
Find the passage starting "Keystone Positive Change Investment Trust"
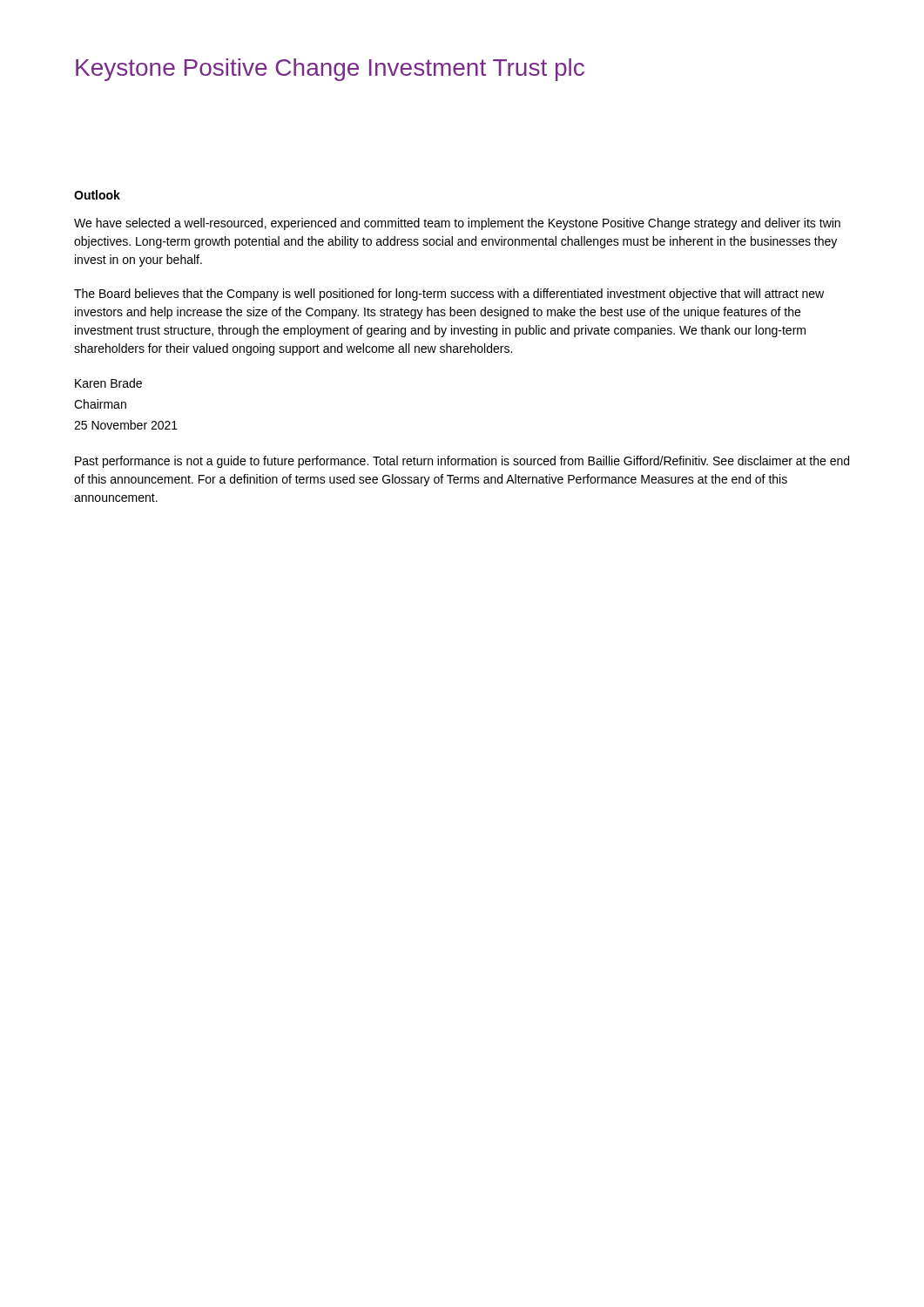tap(329, 68)
